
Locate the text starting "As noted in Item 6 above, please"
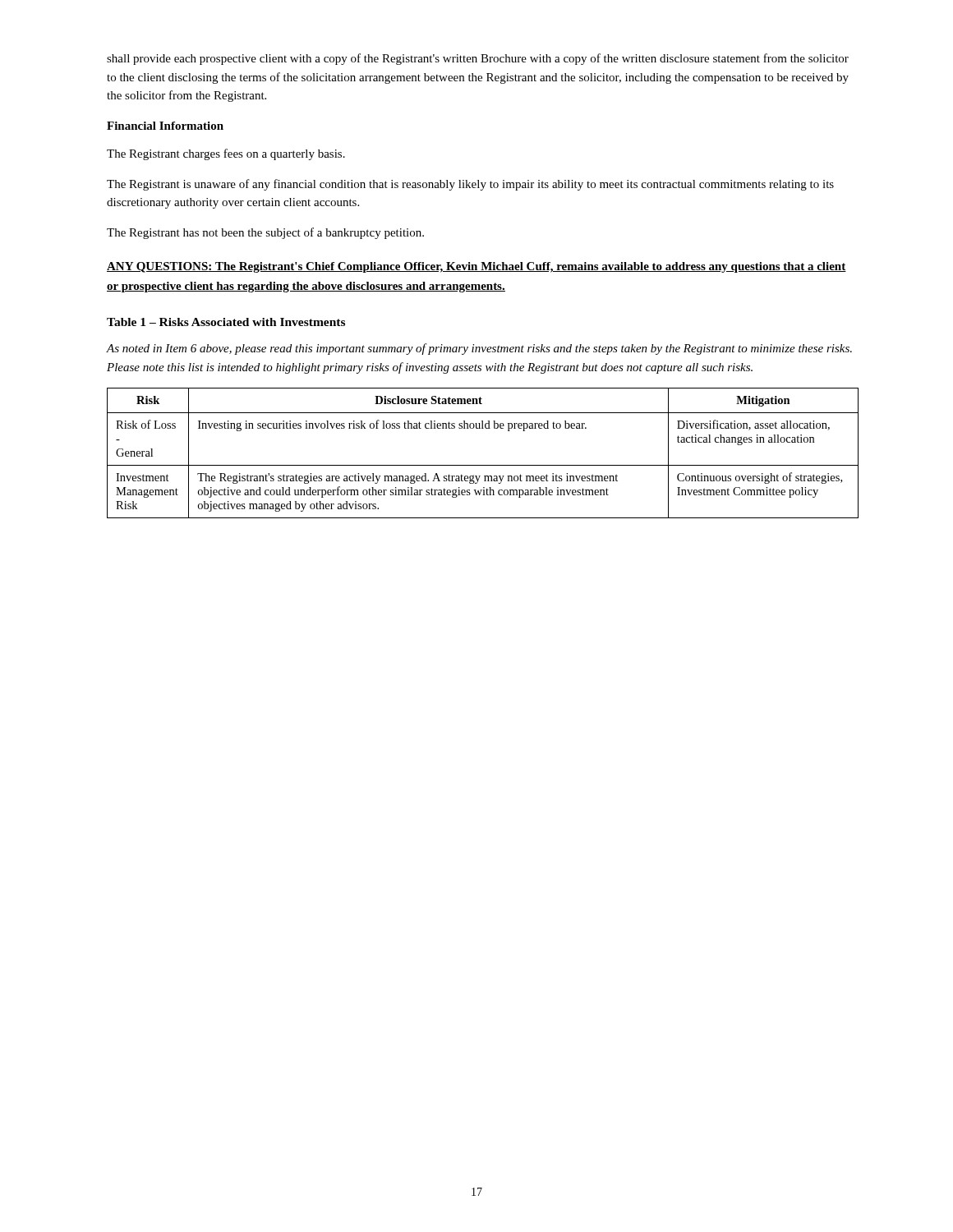pyautogui.click(x=483, y=358)
